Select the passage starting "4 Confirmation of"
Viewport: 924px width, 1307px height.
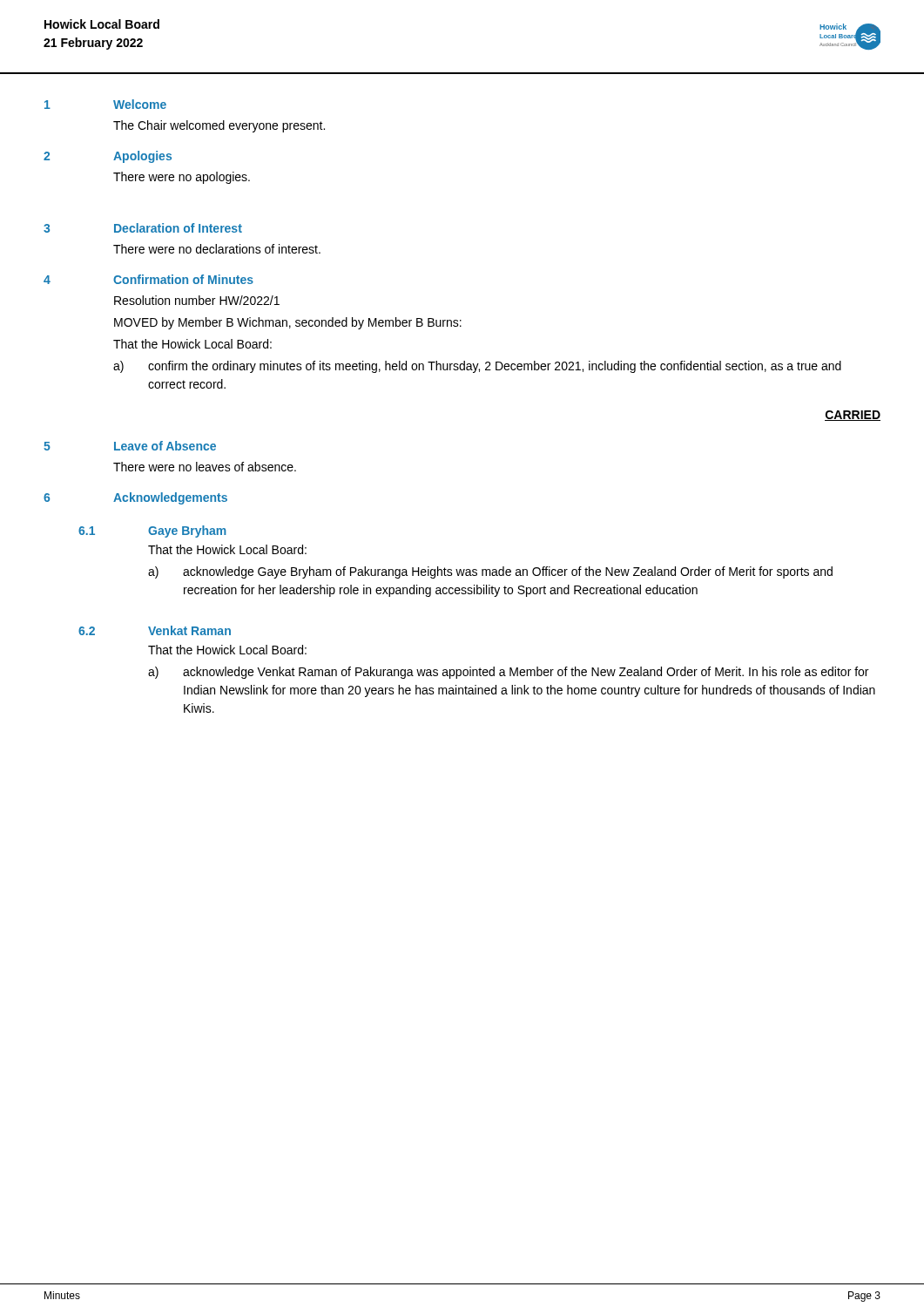click(148, 280)
